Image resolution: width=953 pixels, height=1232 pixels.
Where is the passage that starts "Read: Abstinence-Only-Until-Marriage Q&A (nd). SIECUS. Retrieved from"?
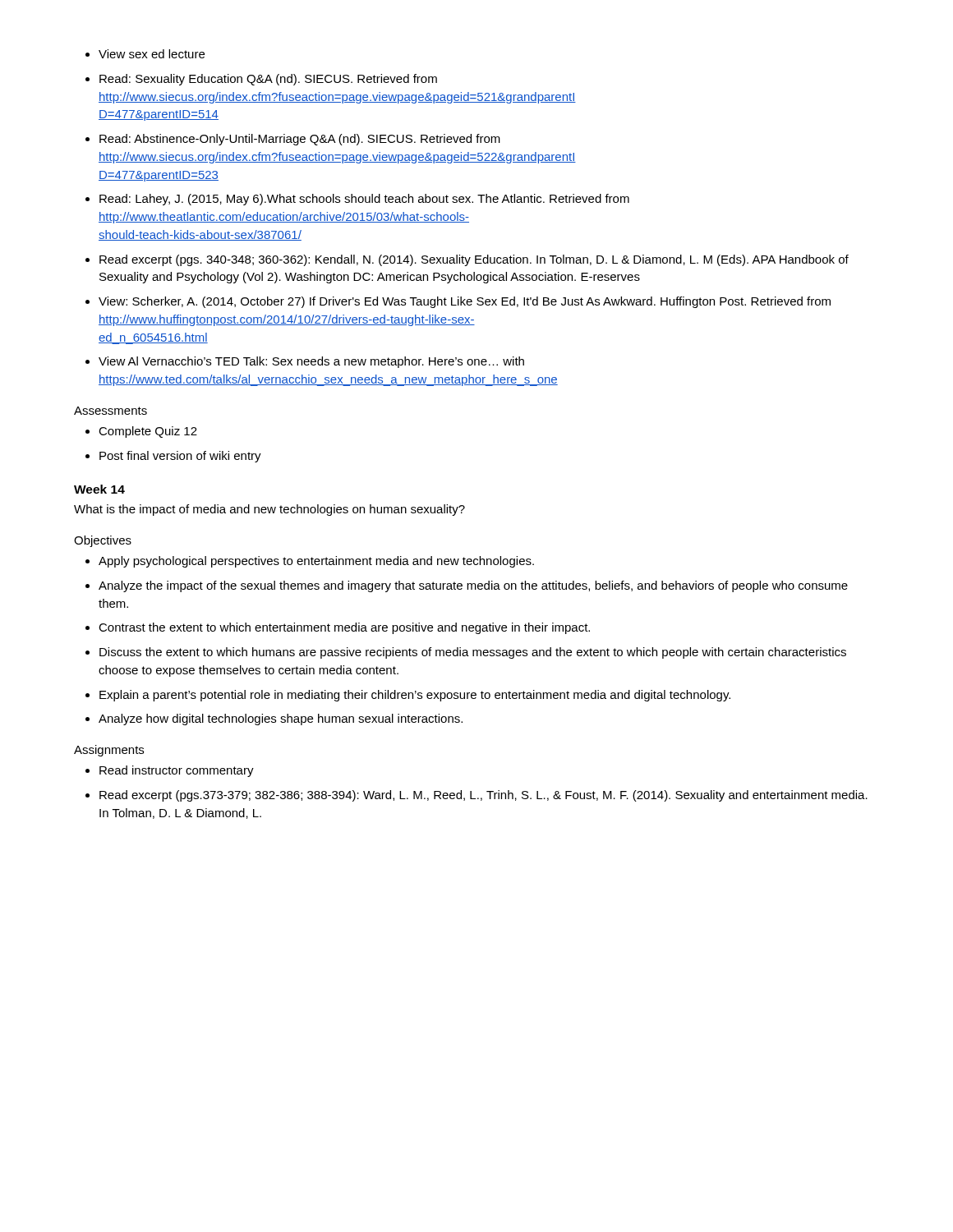pyautogui.click(x=337, y=156)
